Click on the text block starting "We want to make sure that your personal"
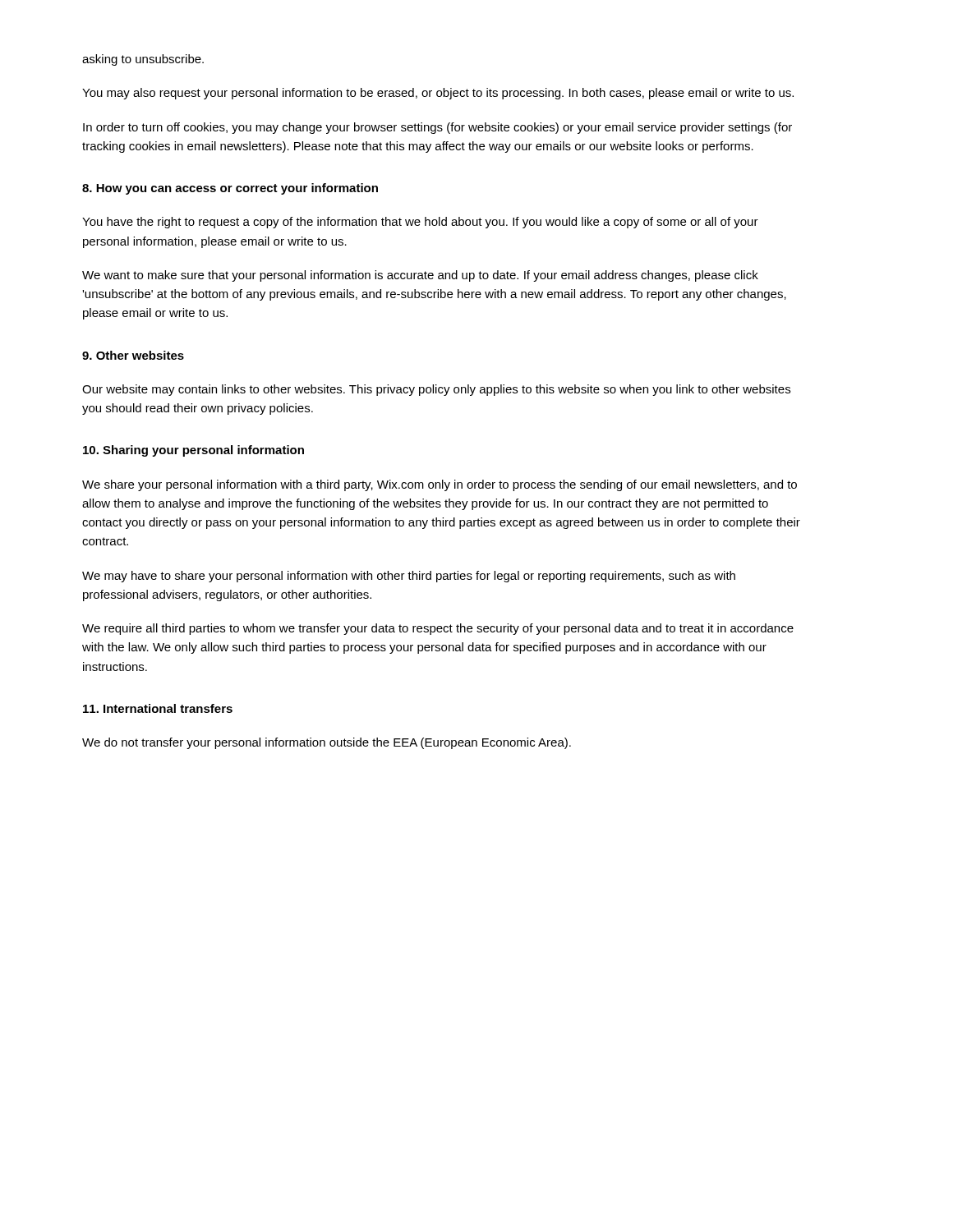Screen dimensions: 1232x953 click(x=434, y=294)
